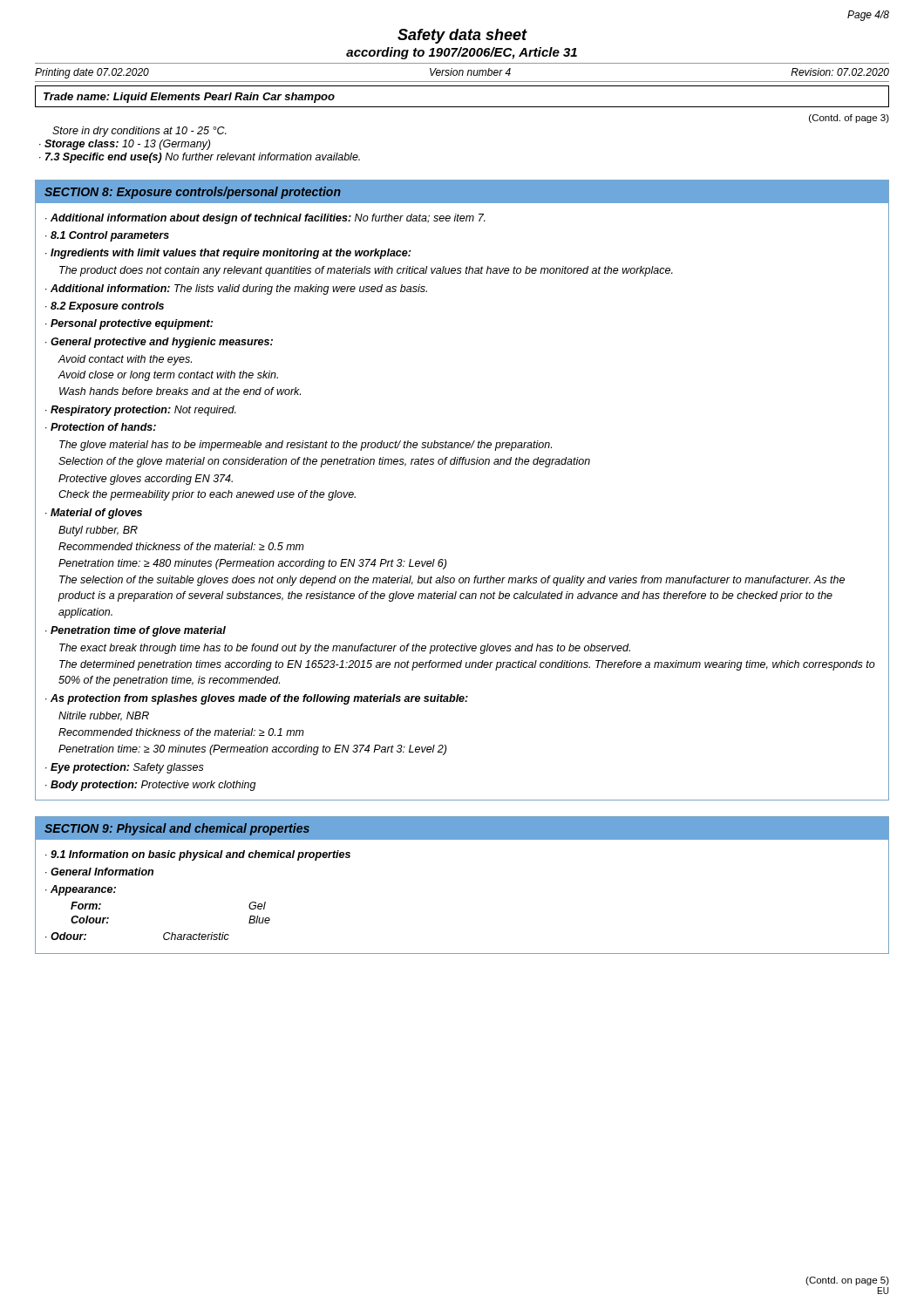The height and width of the screenshot is (1308, 924).
Task: Find the list item that says "· Additional information: The lists valid during the"
Action: pyautogui.click(x=236, y=289)
